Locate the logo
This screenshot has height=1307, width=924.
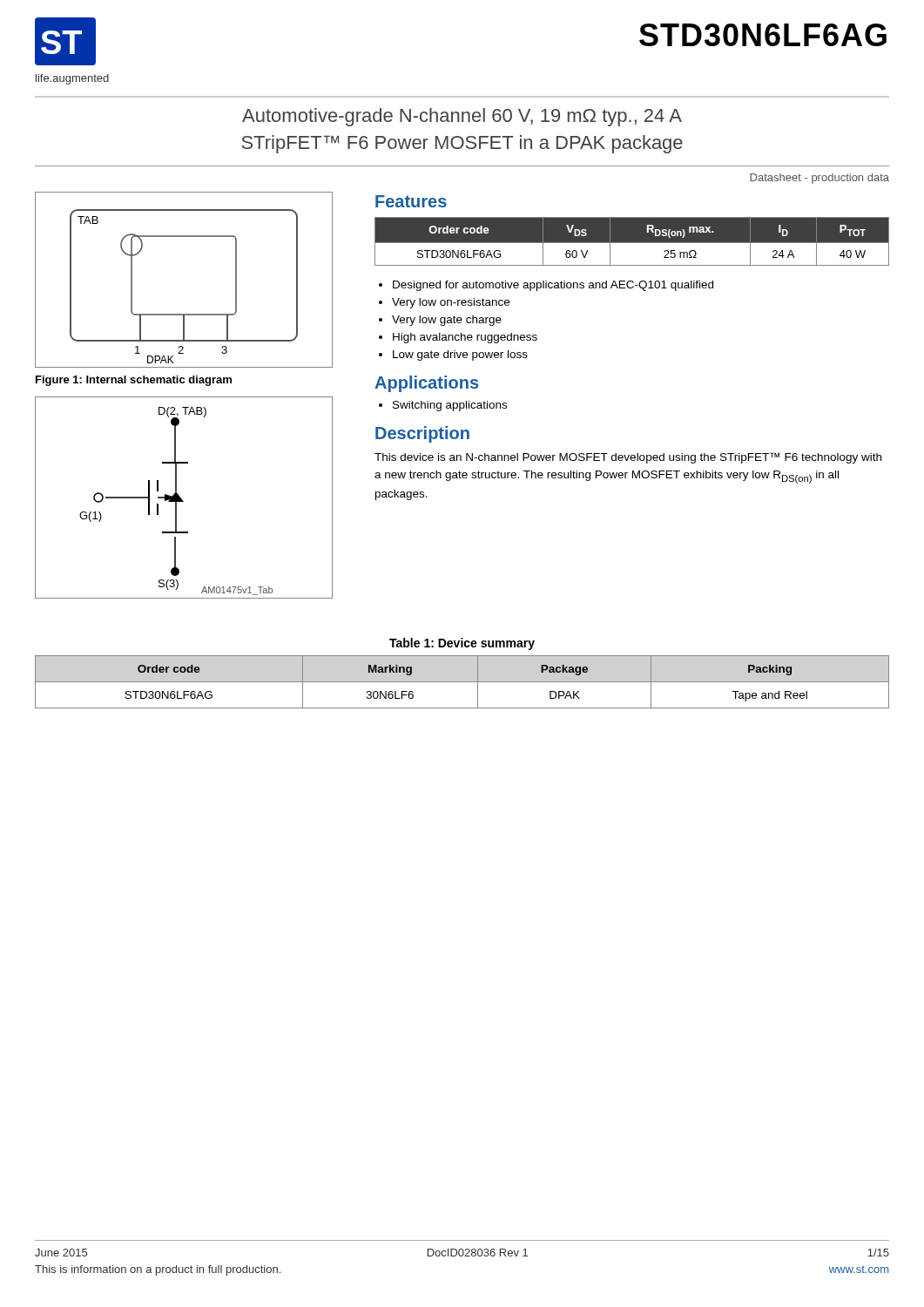(113, 54)
